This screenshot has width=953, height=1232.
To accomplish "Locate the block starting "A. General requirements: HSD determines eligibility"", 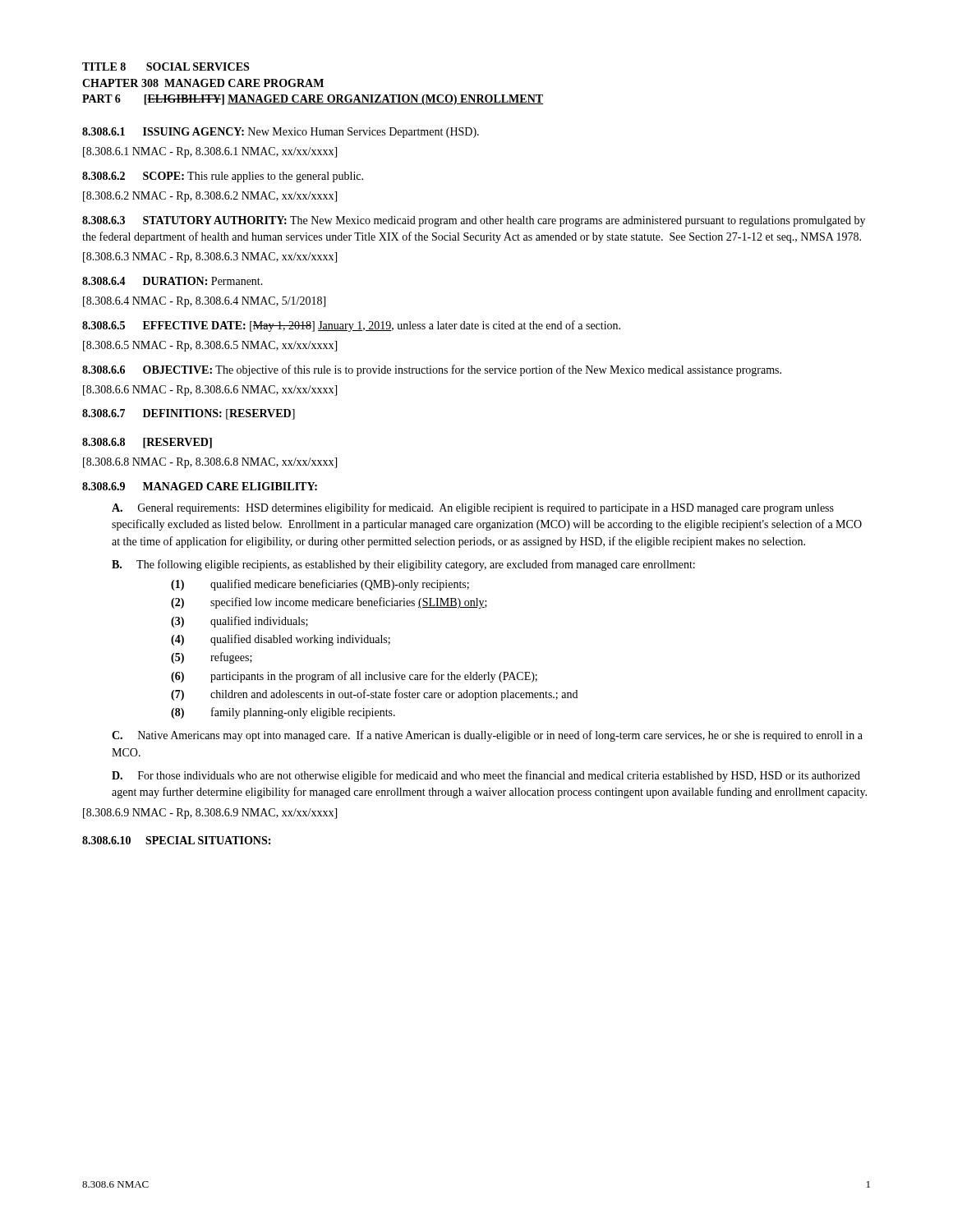I will click(491, 525).
